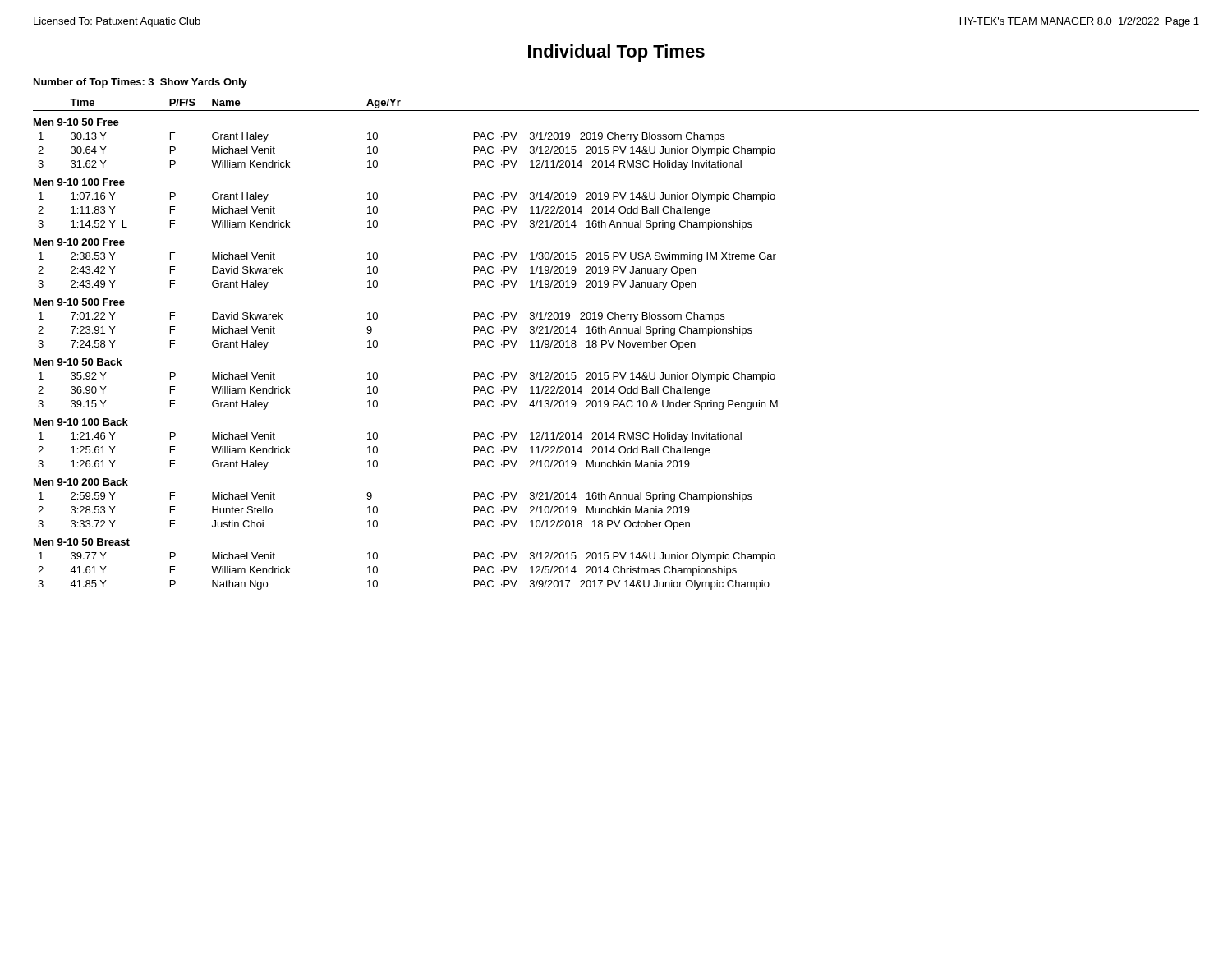Viewport: 1232px width, 953px height.
Task: Locate the title that reads "Individual Top Times"
Action: pos(616,51)
